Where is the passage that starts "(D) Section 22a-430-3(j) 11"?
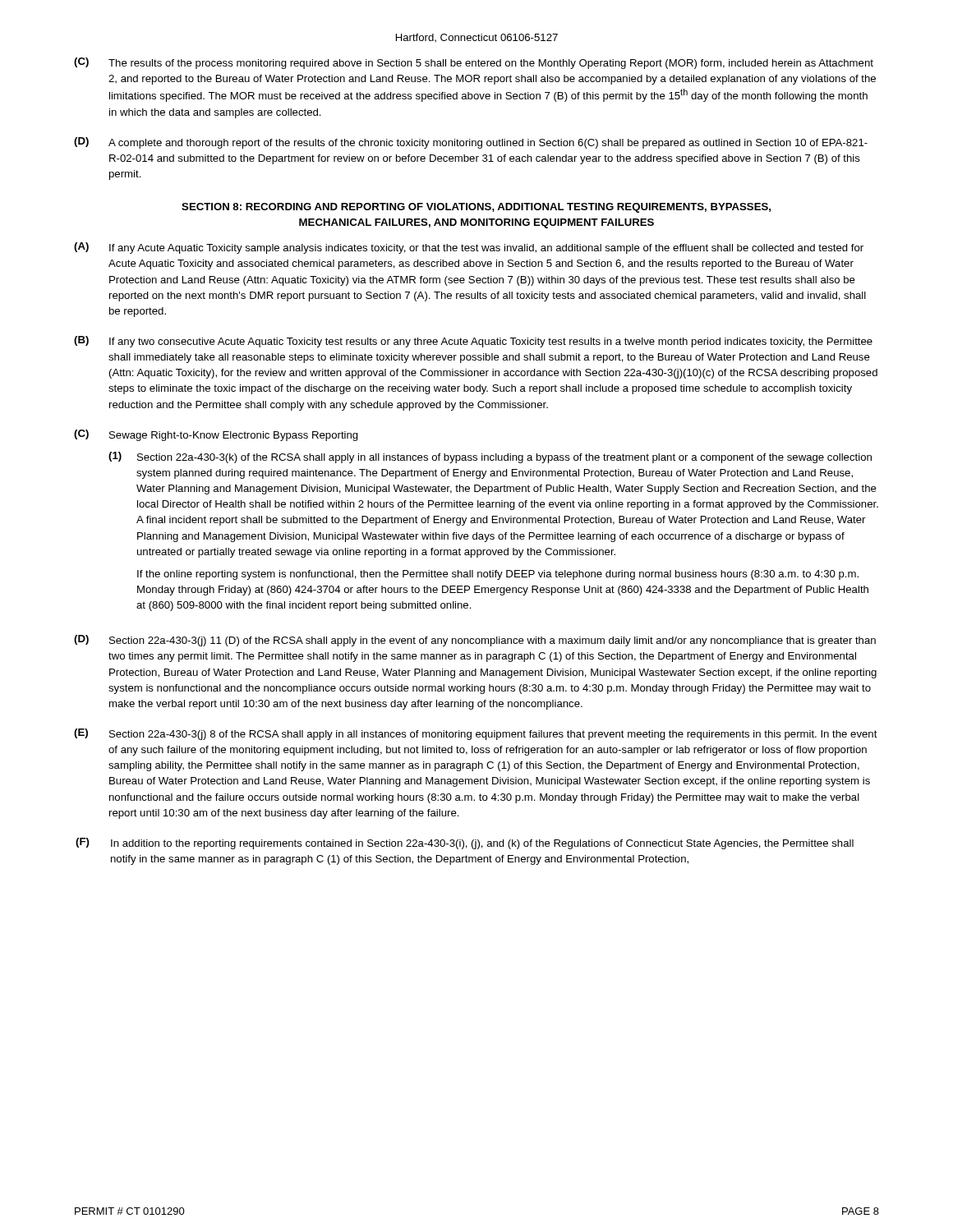 tap(476, 675)
